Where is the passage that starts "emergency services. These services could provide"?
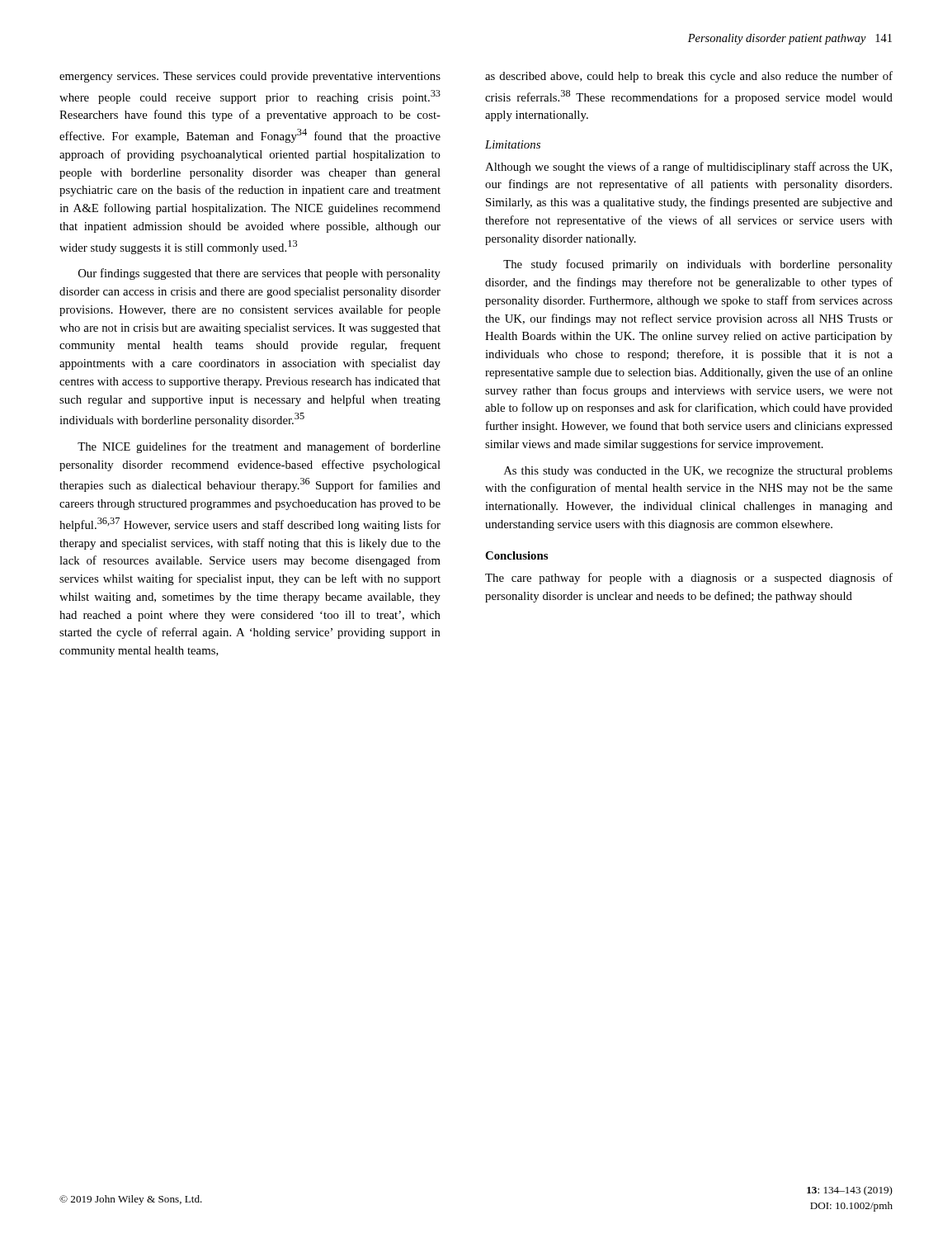This screenshot has height=1238, width=952. point(250,162)
